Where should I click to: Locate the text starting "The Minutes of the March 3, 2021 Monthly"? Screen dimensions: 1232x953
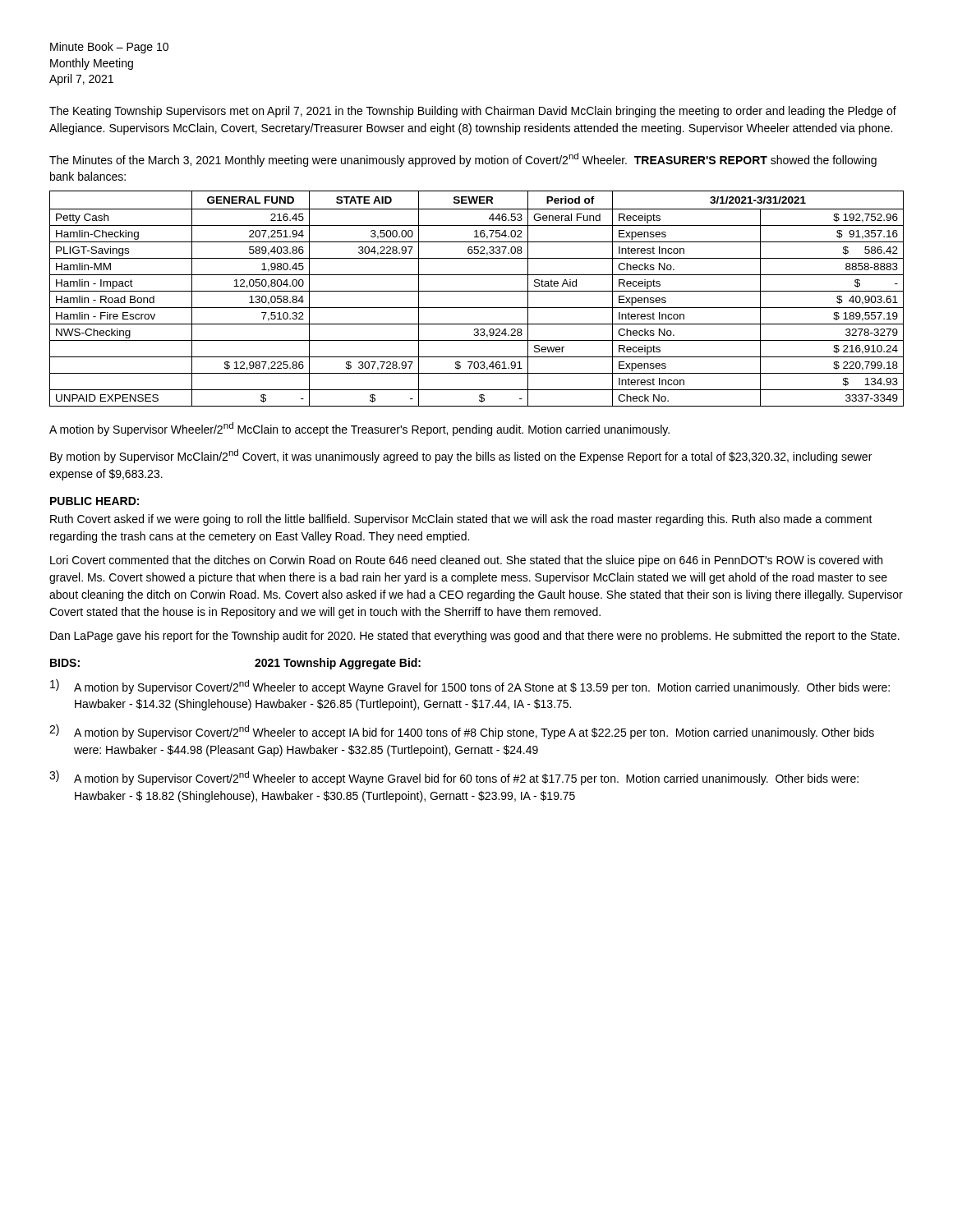[x=463, y=167]
